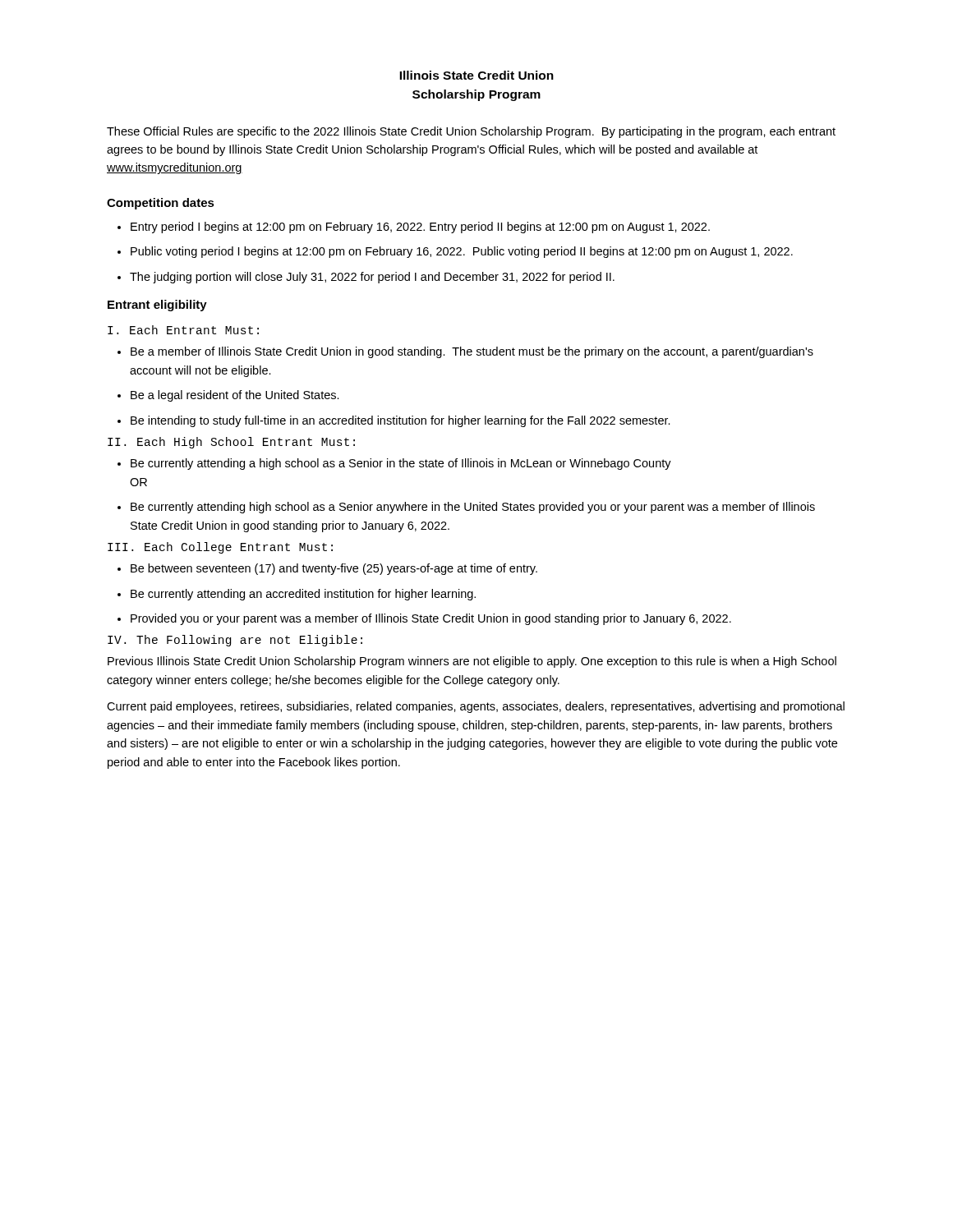Find the text block starting "These Official Rules are"

pos(471,149)
